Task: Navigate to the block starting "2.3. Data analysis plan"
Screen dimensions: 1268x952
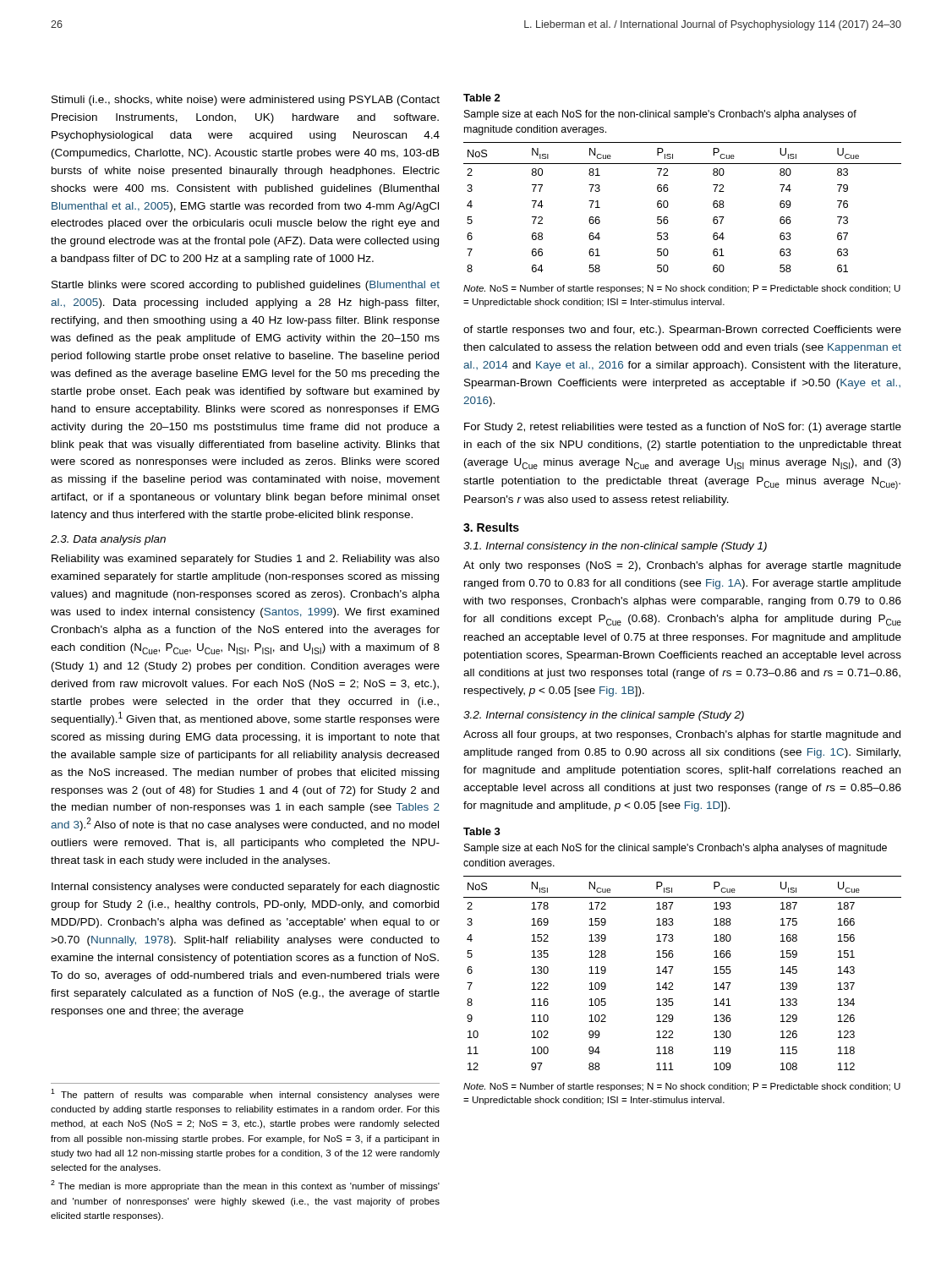Action: point(108,539)
